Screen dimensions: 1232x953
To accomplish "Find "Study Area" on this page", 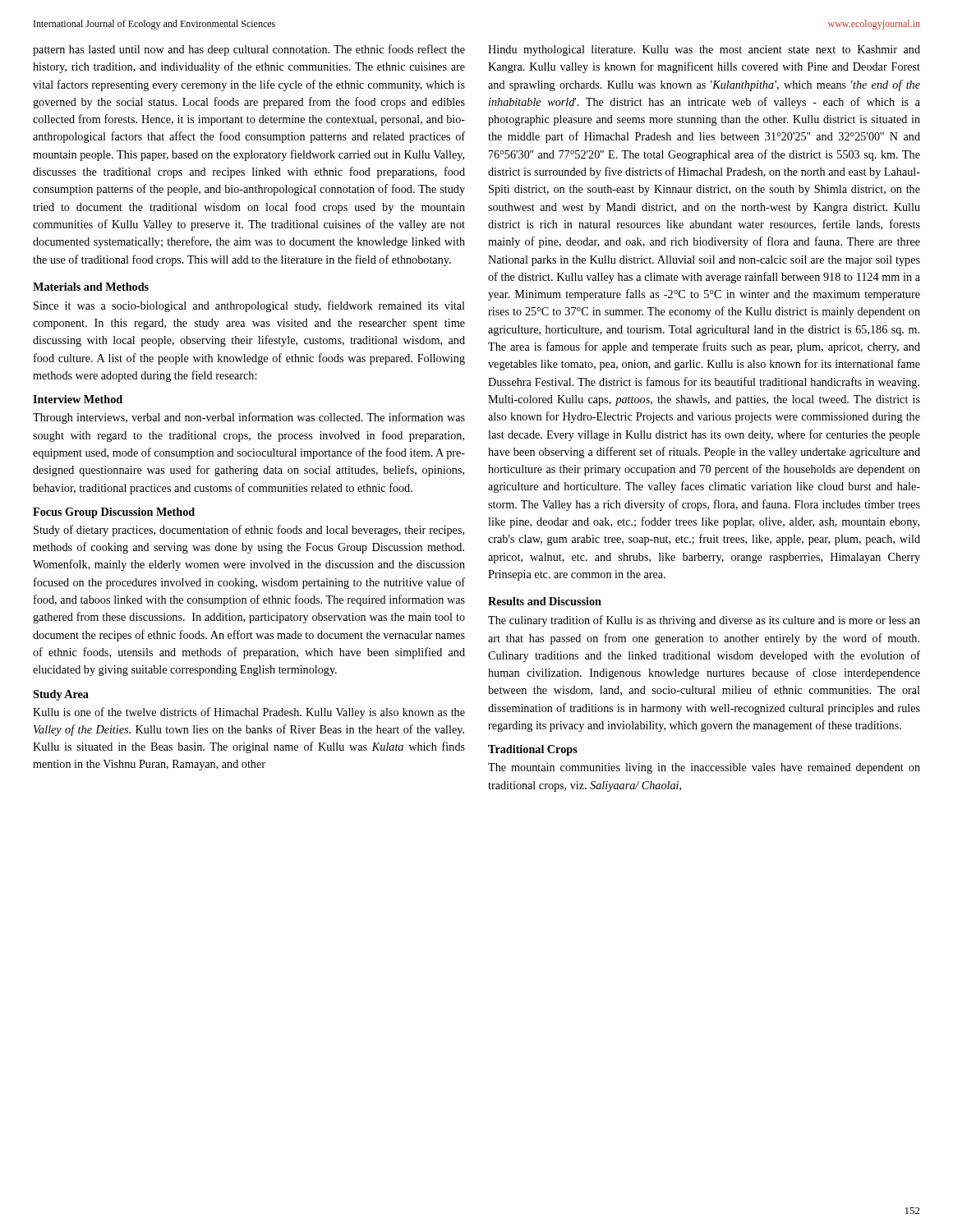I will [61, 694].
